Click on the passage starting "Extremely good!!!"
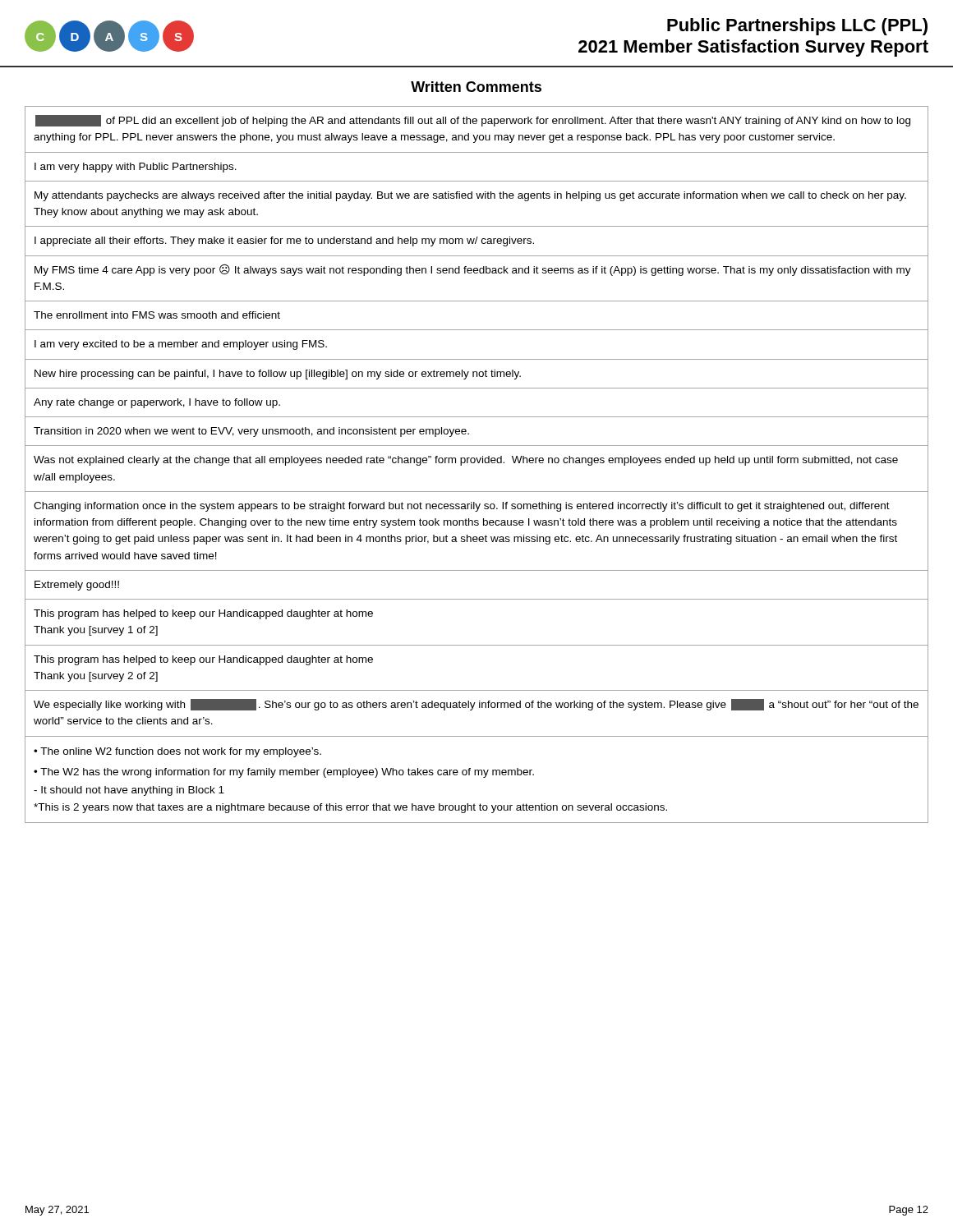 [x=77, y=584]
